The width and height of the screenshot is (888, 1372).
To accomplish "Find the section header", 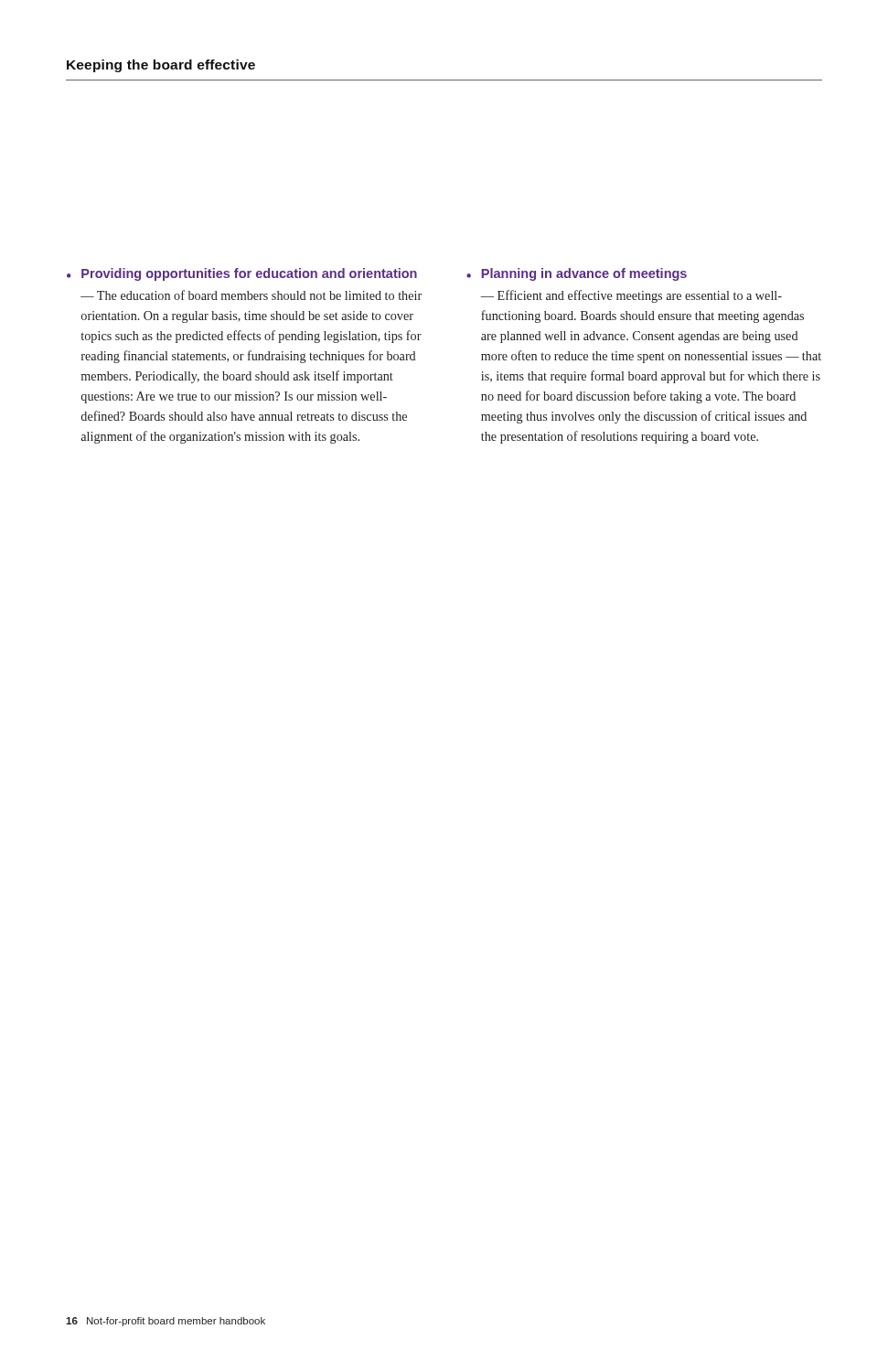I will tap(444, 69).
